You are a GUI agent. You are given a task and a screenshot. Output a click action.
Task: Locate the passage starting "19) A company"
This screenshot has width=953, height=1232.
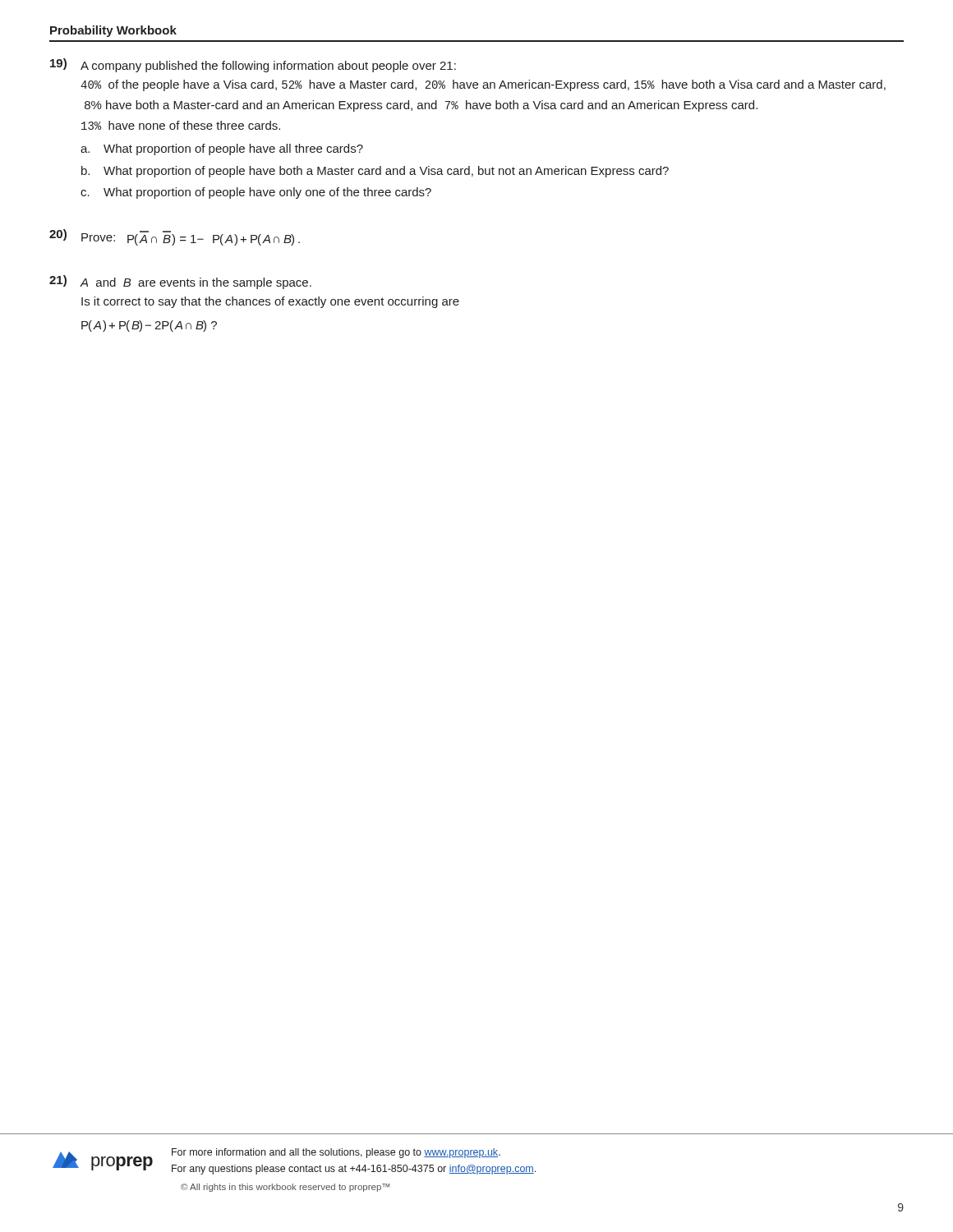(x=253, y=65)
